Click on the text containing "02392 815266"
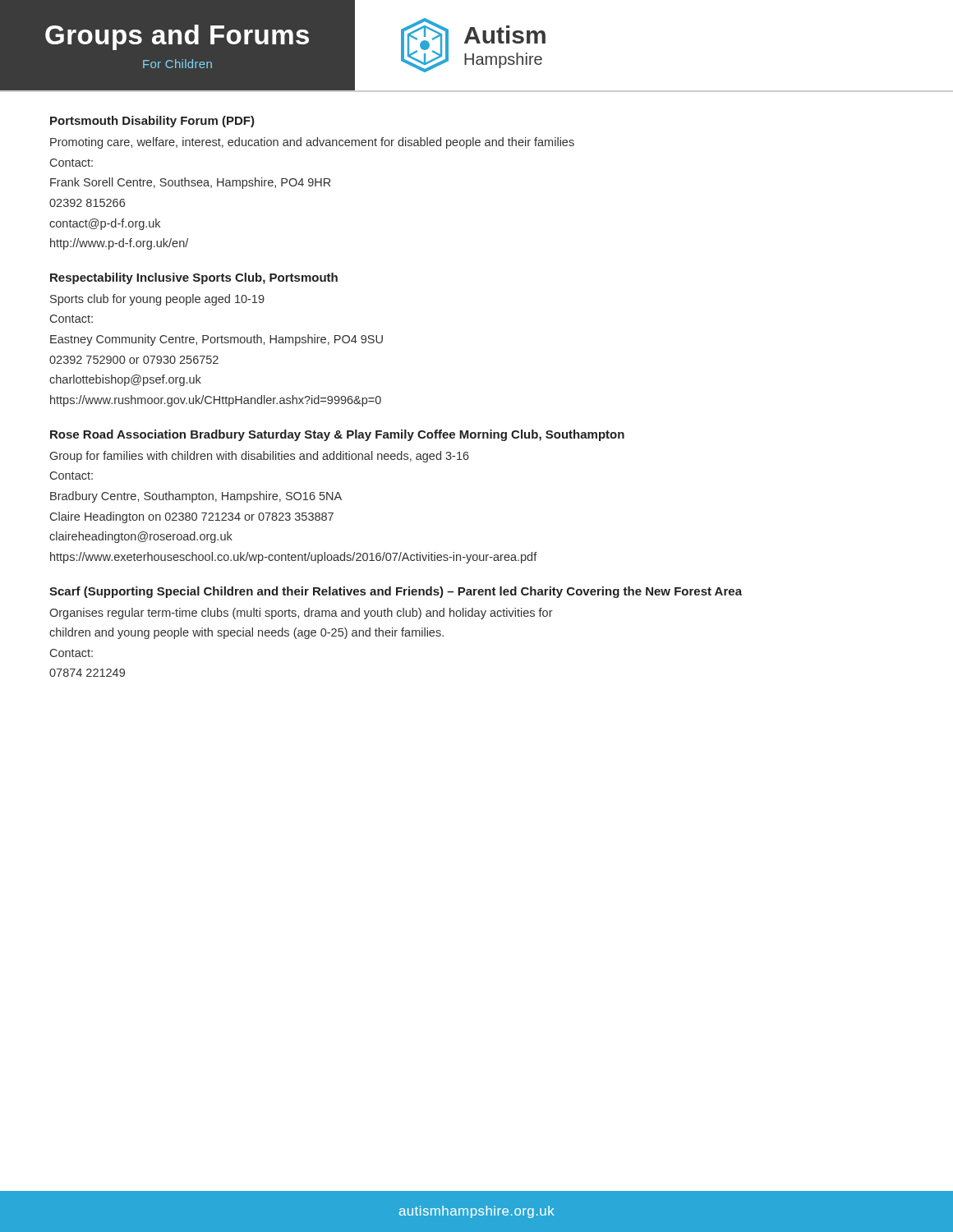 pos(87,203)
